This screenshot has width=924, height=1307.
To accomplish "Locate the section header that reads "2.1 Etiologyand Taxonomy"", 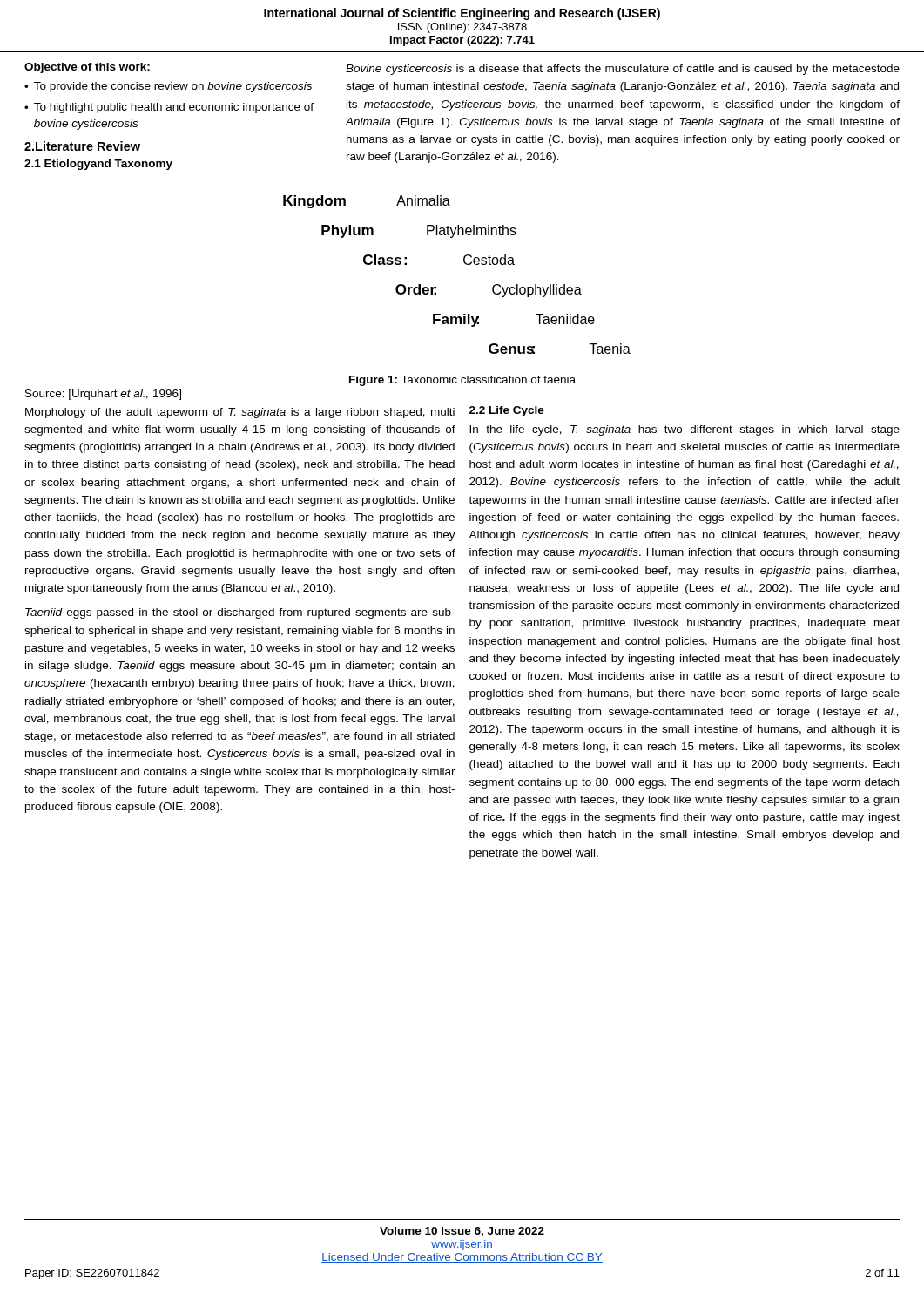I will point(98,163).
